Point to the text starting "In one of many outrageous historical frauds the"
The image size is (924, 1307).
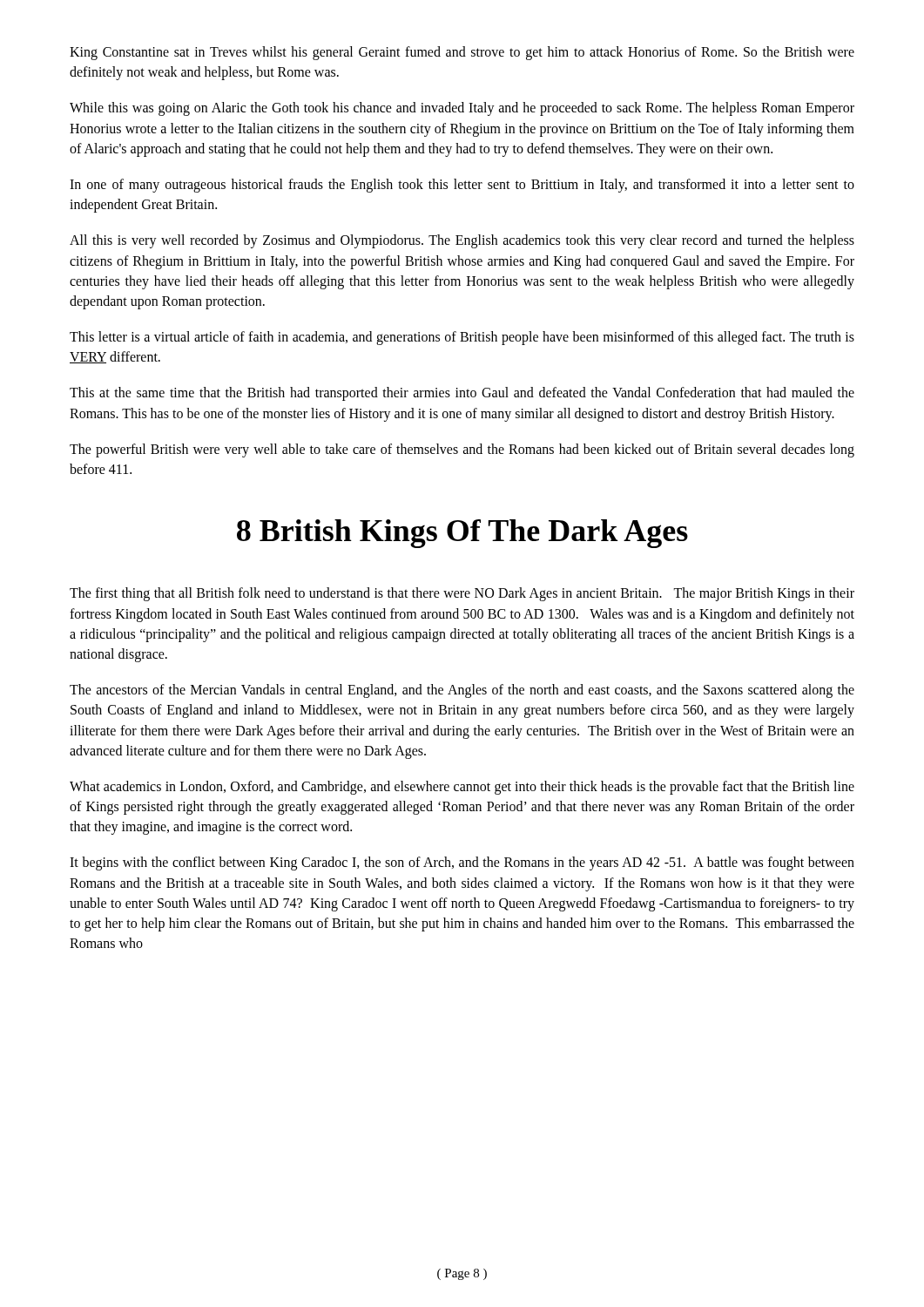coord(462,194)
